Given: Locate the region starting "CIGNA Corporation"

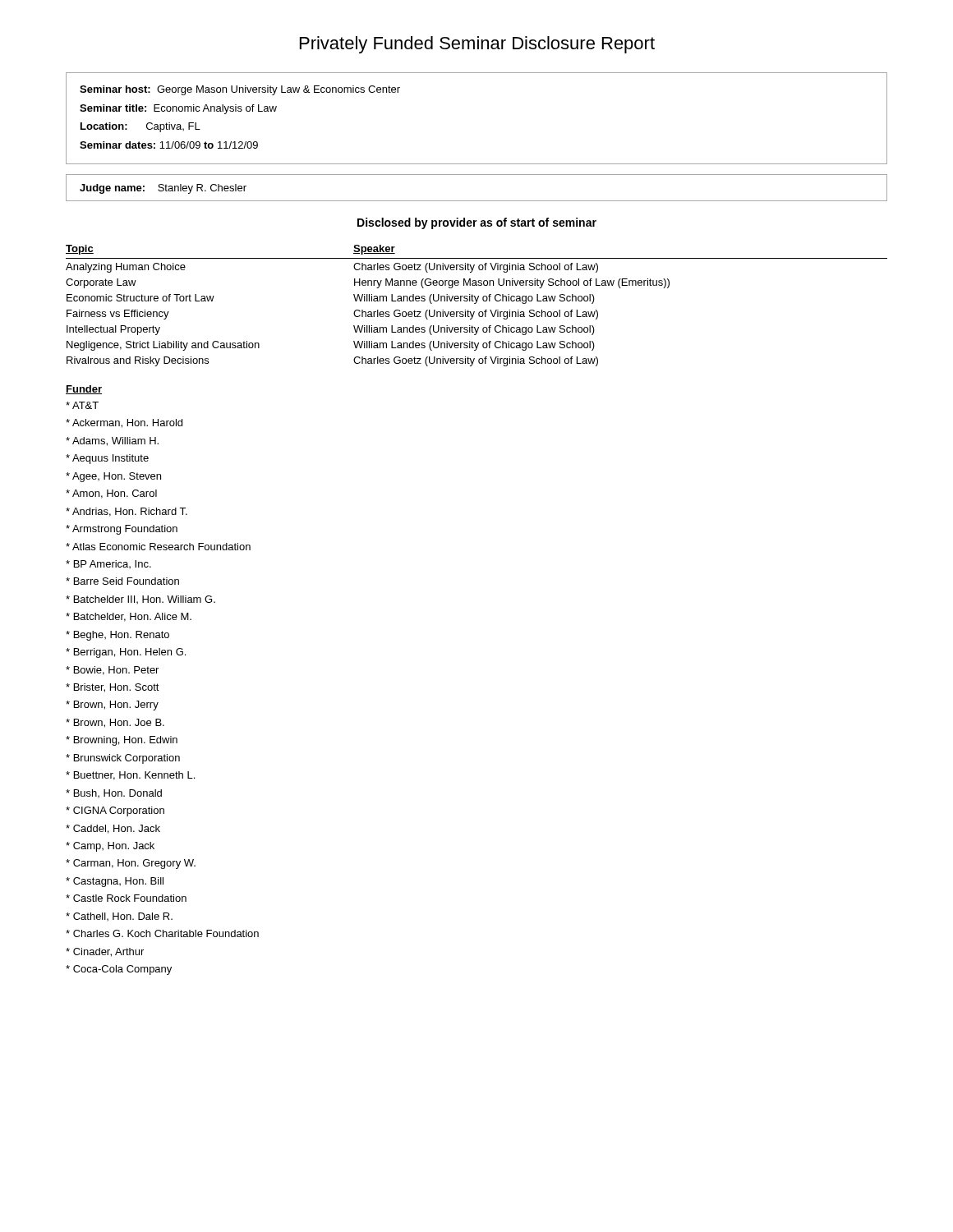Looking at the screenshot, I should [115, 810].
